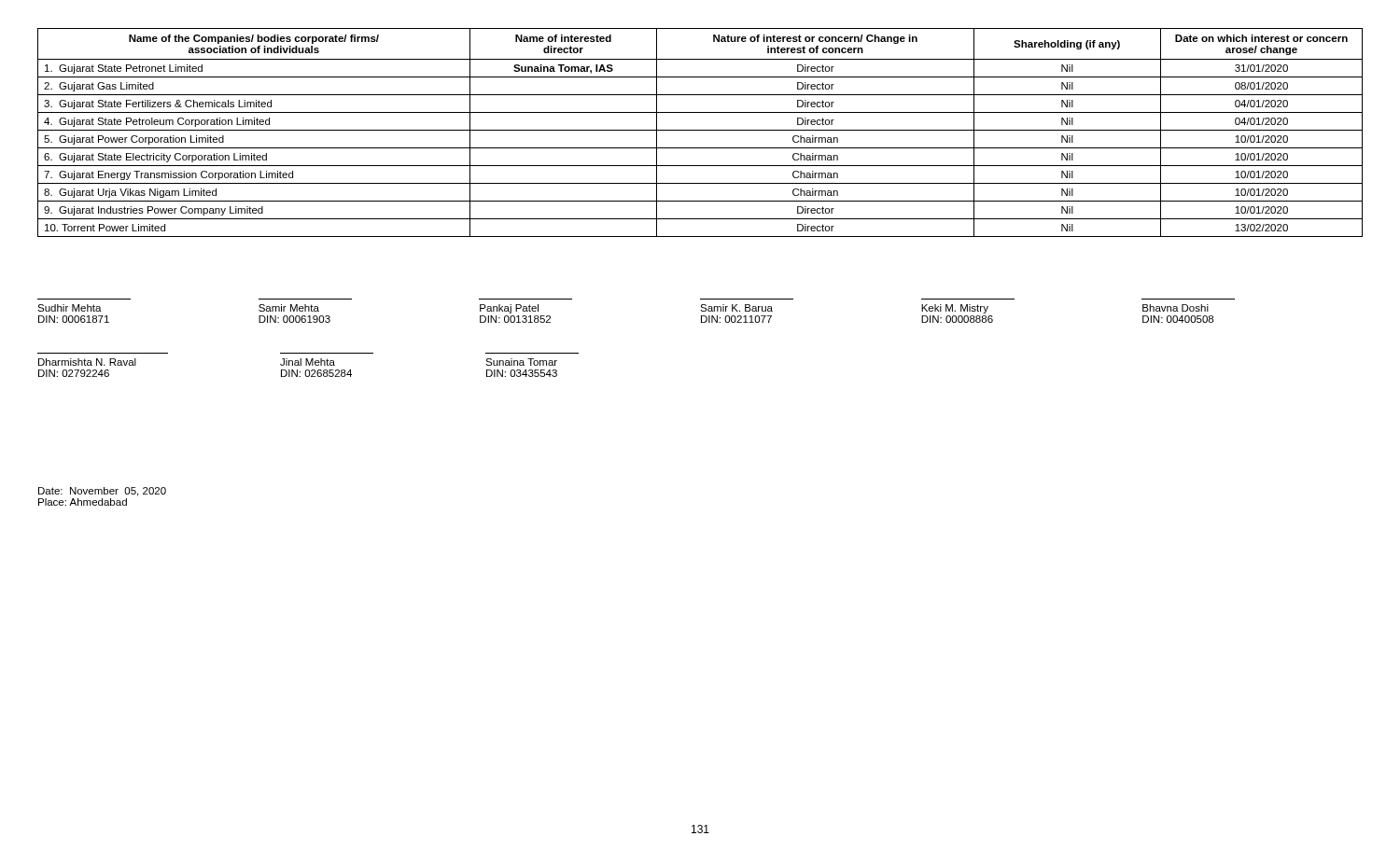This screenshot has height=850, width=1400.
Task: Find the element starting "Pankaj Patel DIN: 00131852"
Action: 526,312
